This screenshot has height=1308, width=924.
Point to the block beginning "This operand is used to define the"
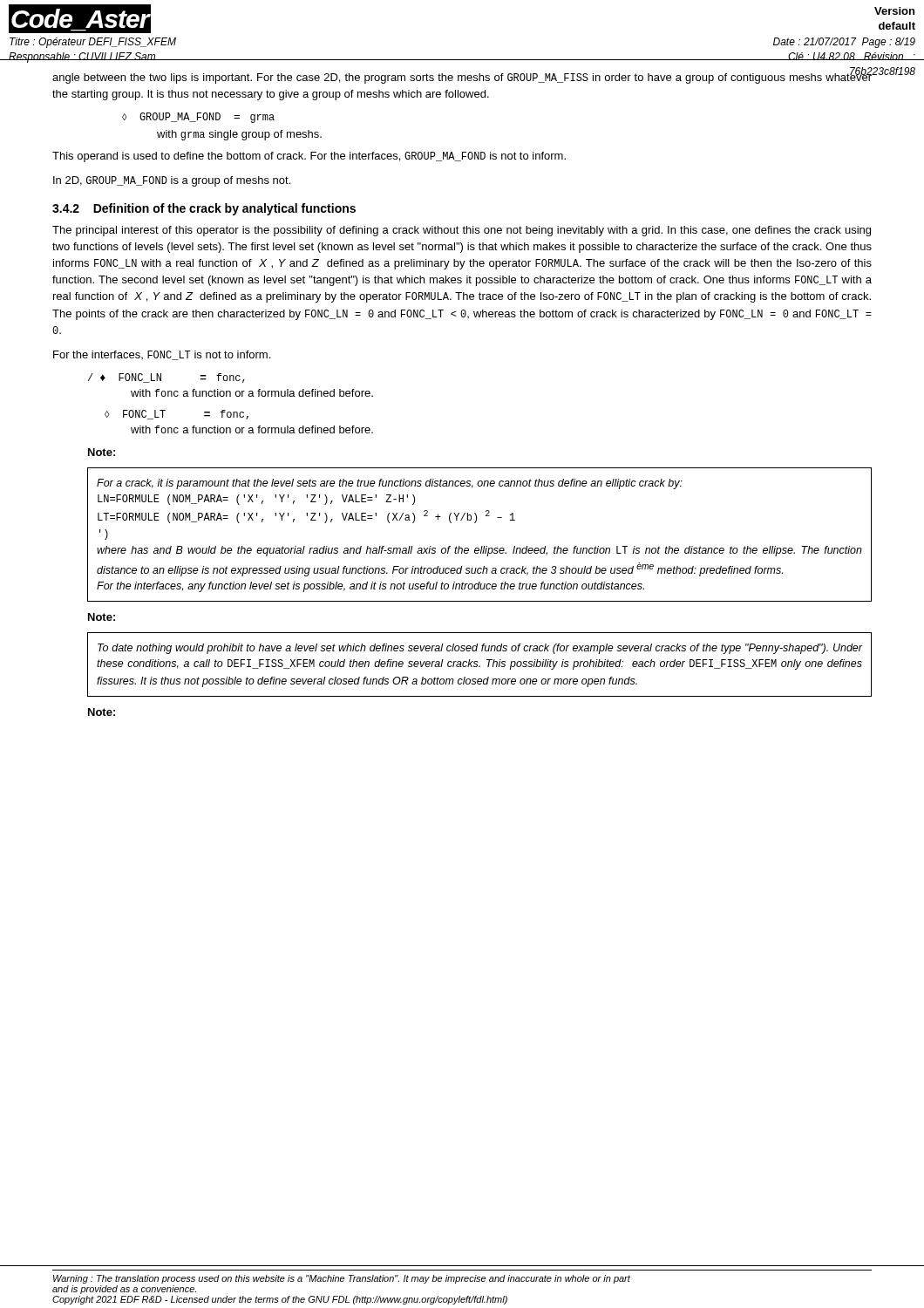click(309, 156)
